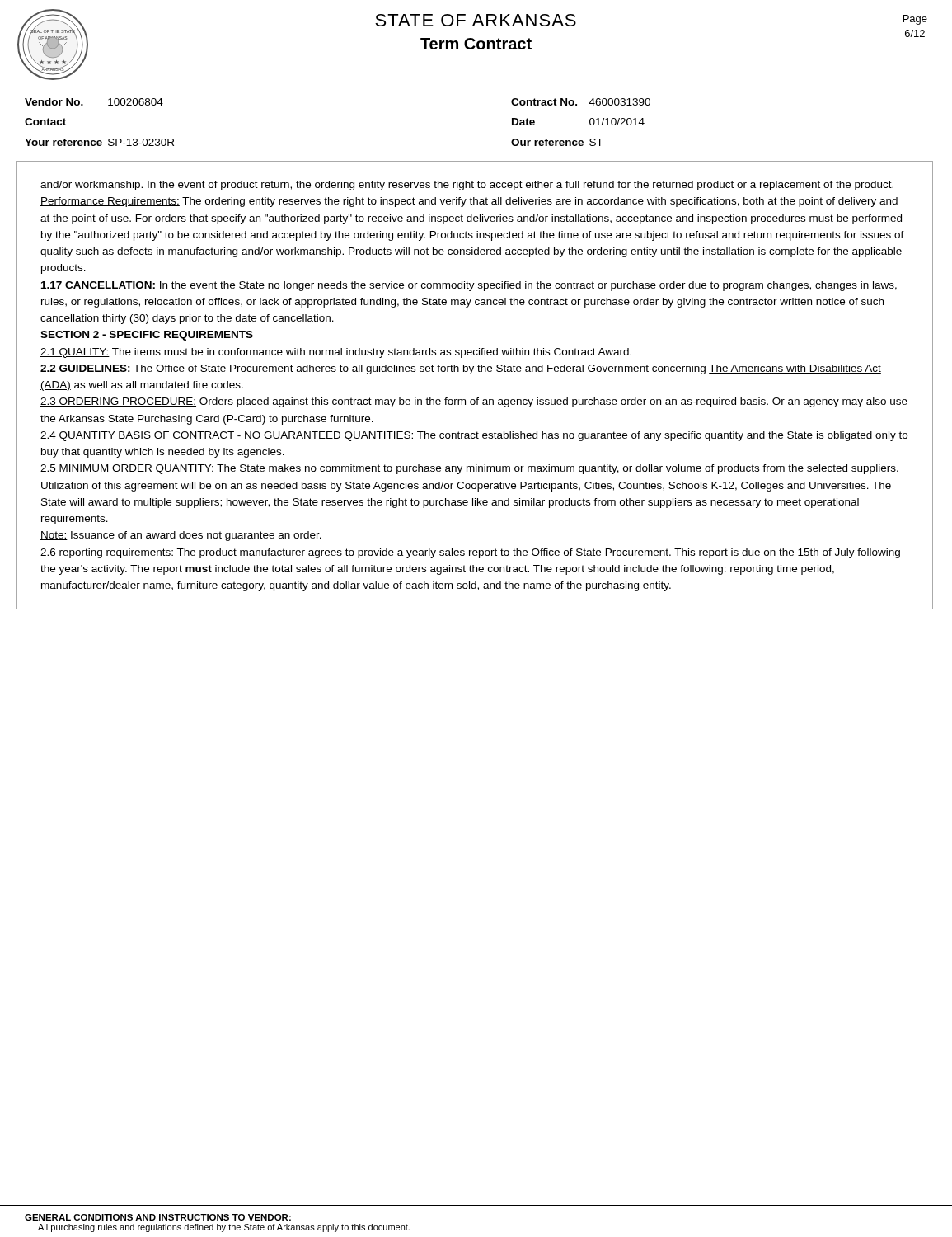This screenshot has width=952, height=1237.
Task: Click on the text block starting "Performance Requirements: The ordering entity reserves the"
Action: pyautogui.click(x=475, y=235)
